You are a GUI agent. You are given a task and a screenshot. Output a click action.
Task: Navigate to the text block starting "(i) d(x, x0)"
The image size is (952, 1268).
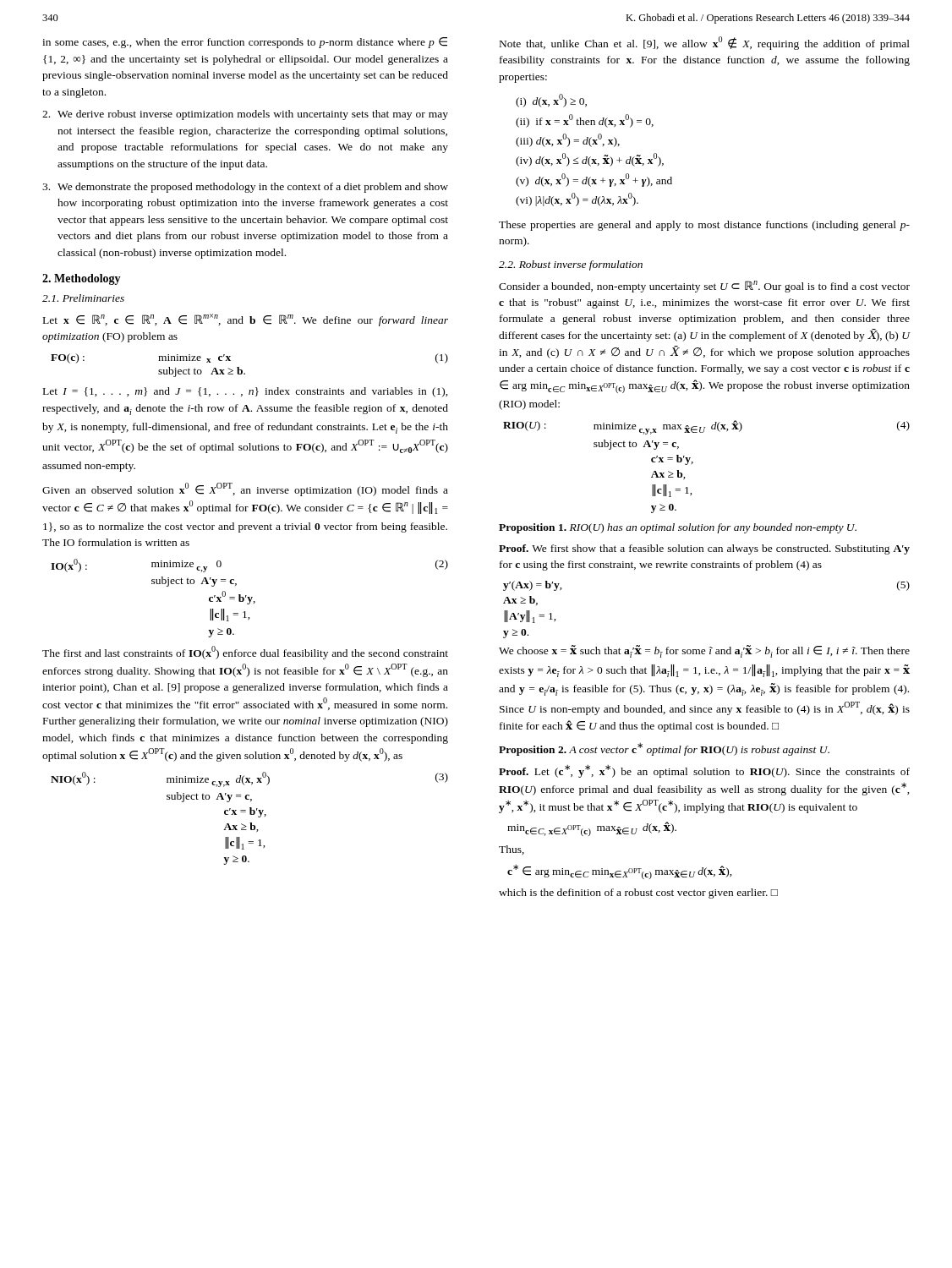[x=552, y=100]
